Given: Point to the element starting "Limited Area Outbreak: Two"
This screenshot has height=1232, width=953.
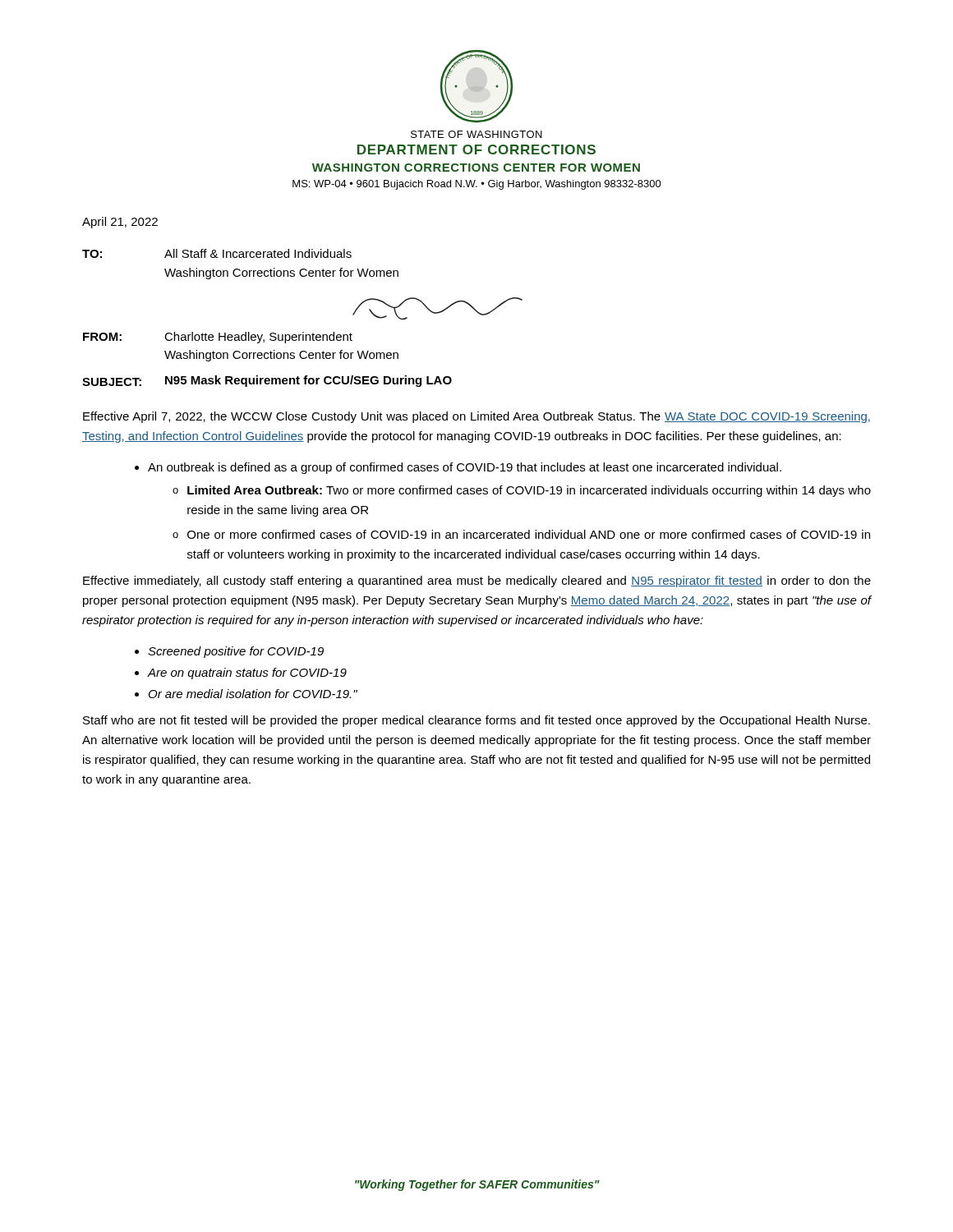Looking at the screenshot, I should [529, 500].
